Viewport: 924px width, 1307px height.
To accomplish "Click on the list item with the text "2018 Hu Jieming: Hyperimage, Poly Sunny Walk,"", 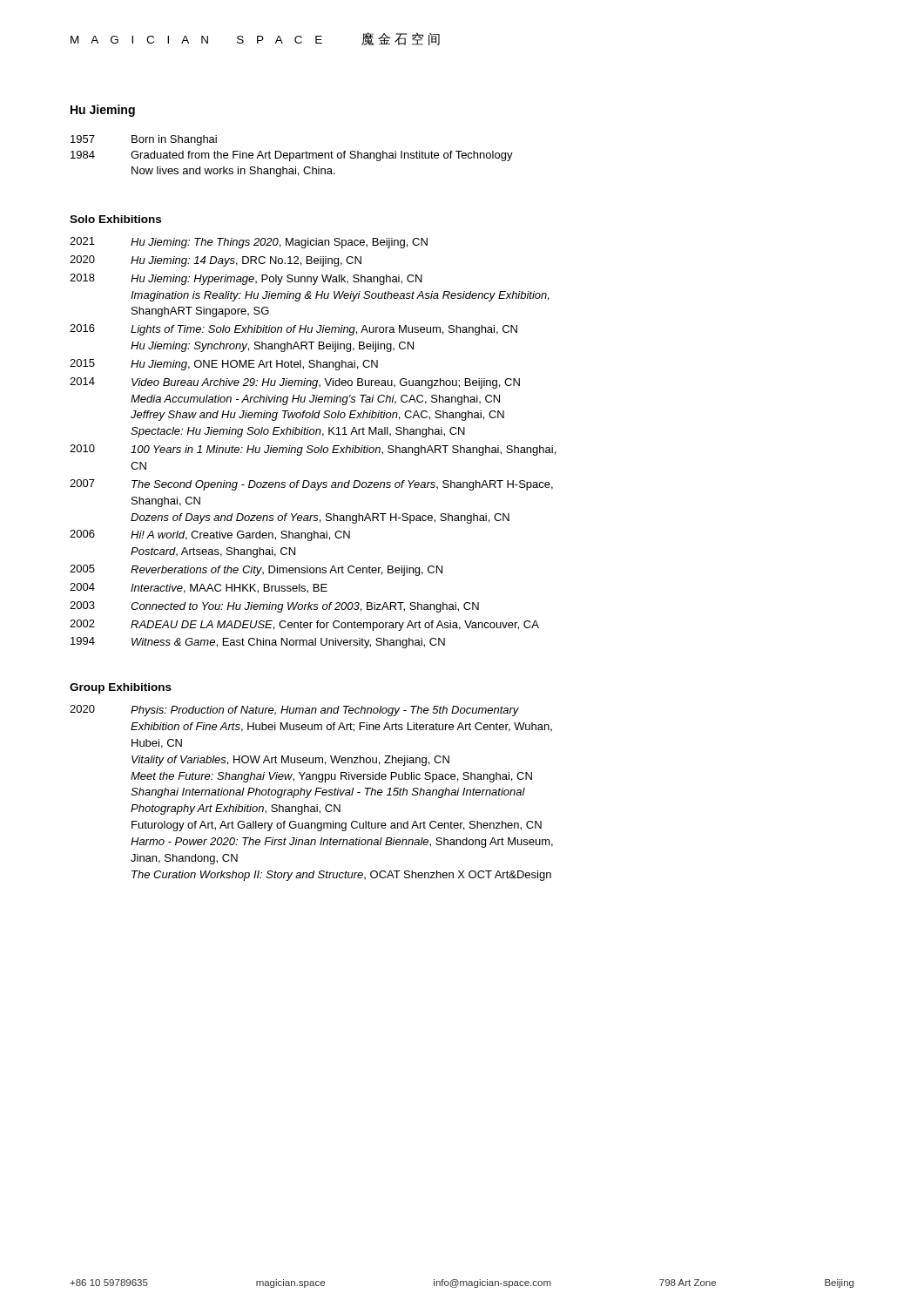I will point(462,296).
